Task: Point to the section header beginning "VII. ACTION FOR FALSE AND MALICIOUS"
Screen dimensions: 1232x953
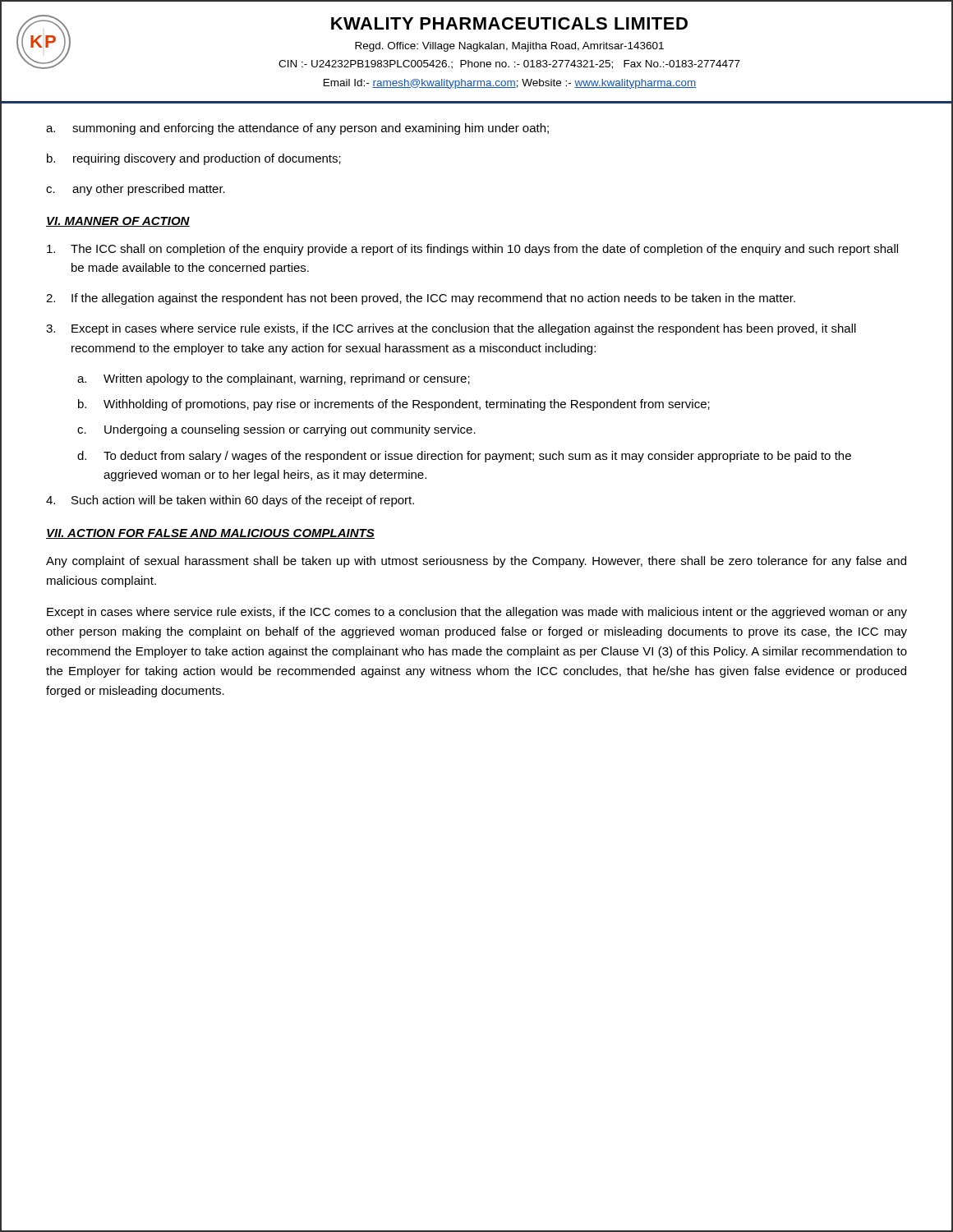Action: click(210, 533)
